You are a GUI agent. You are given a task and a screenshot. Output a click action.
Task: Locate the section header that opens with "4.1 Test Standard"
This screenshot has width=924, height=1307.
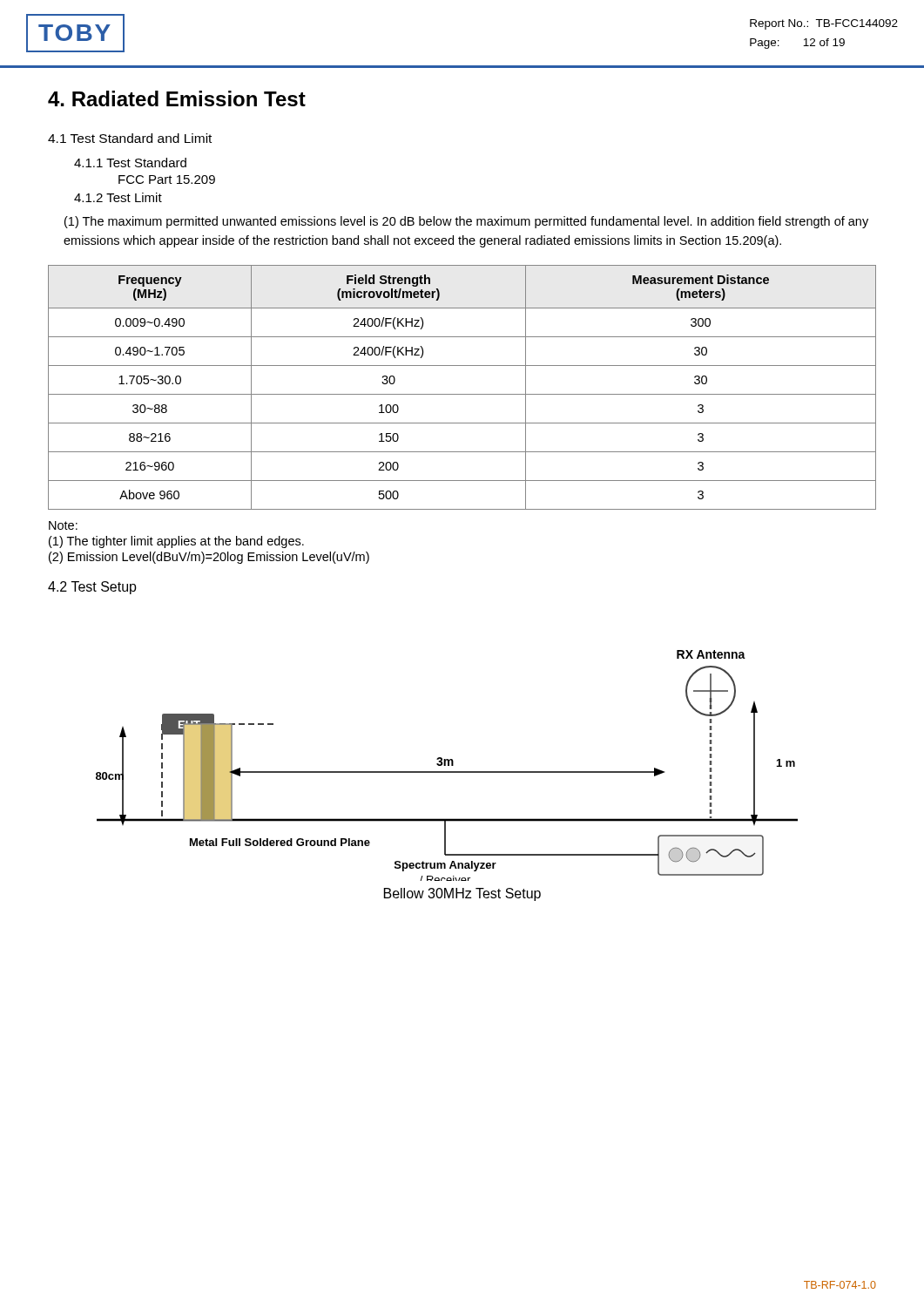[x=130, y=138]
